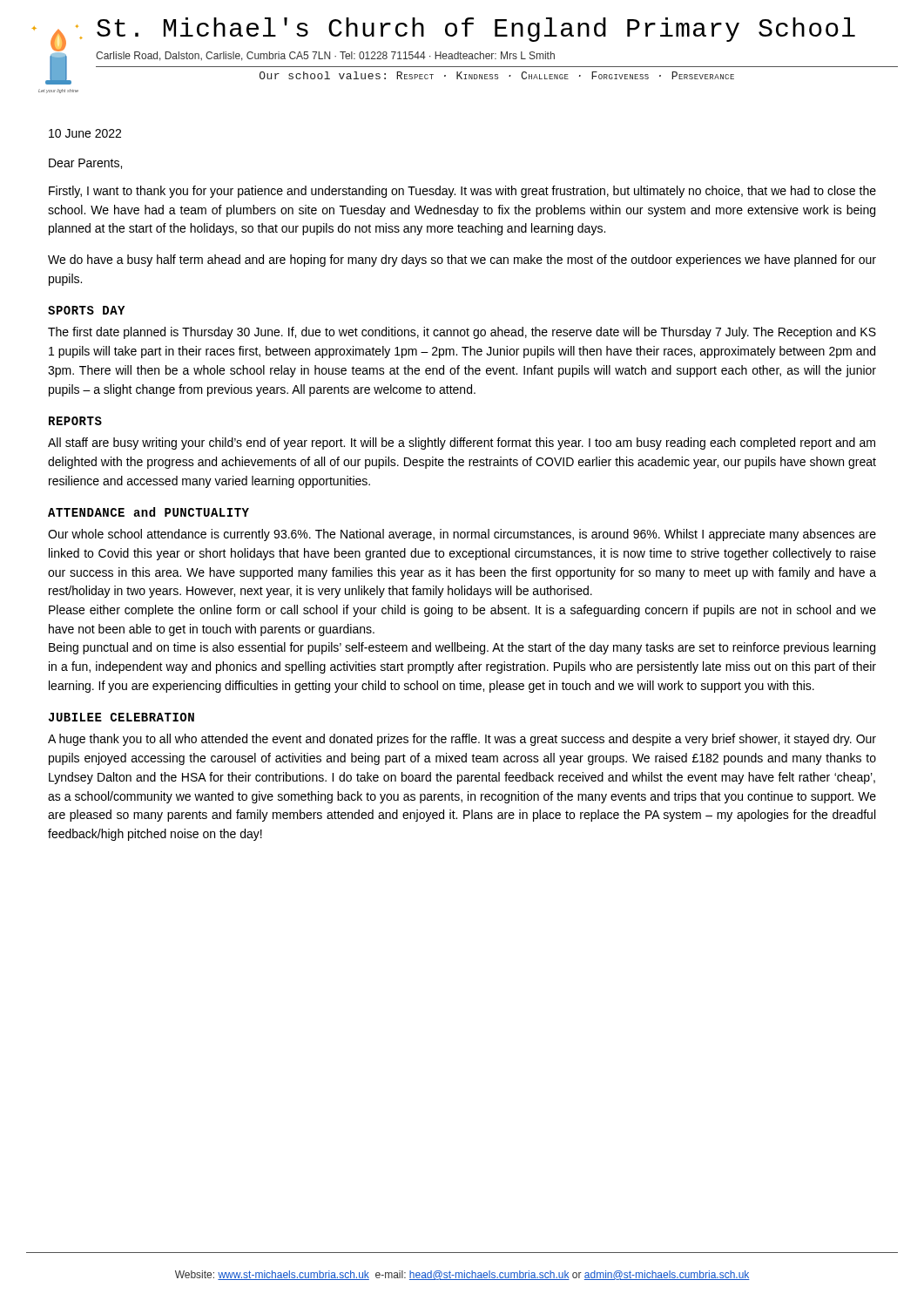Screen dimensions: 1307x924
Task: Point to the block starting "We do have a busy"
Action: tap(462, 269)
